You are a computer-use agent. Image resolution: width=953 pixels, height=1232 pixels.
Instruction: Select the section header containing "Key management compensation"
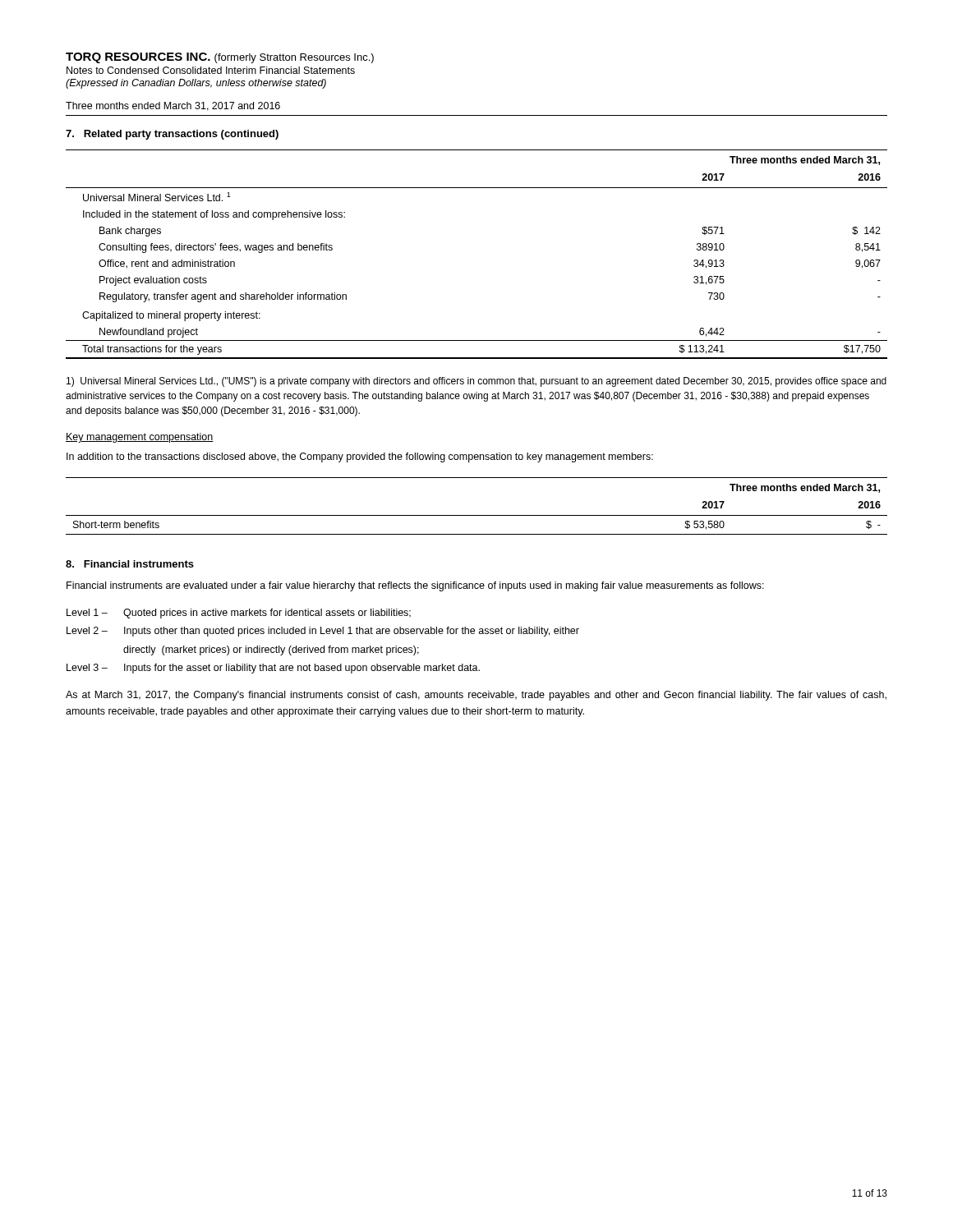(x=139, y=437)
